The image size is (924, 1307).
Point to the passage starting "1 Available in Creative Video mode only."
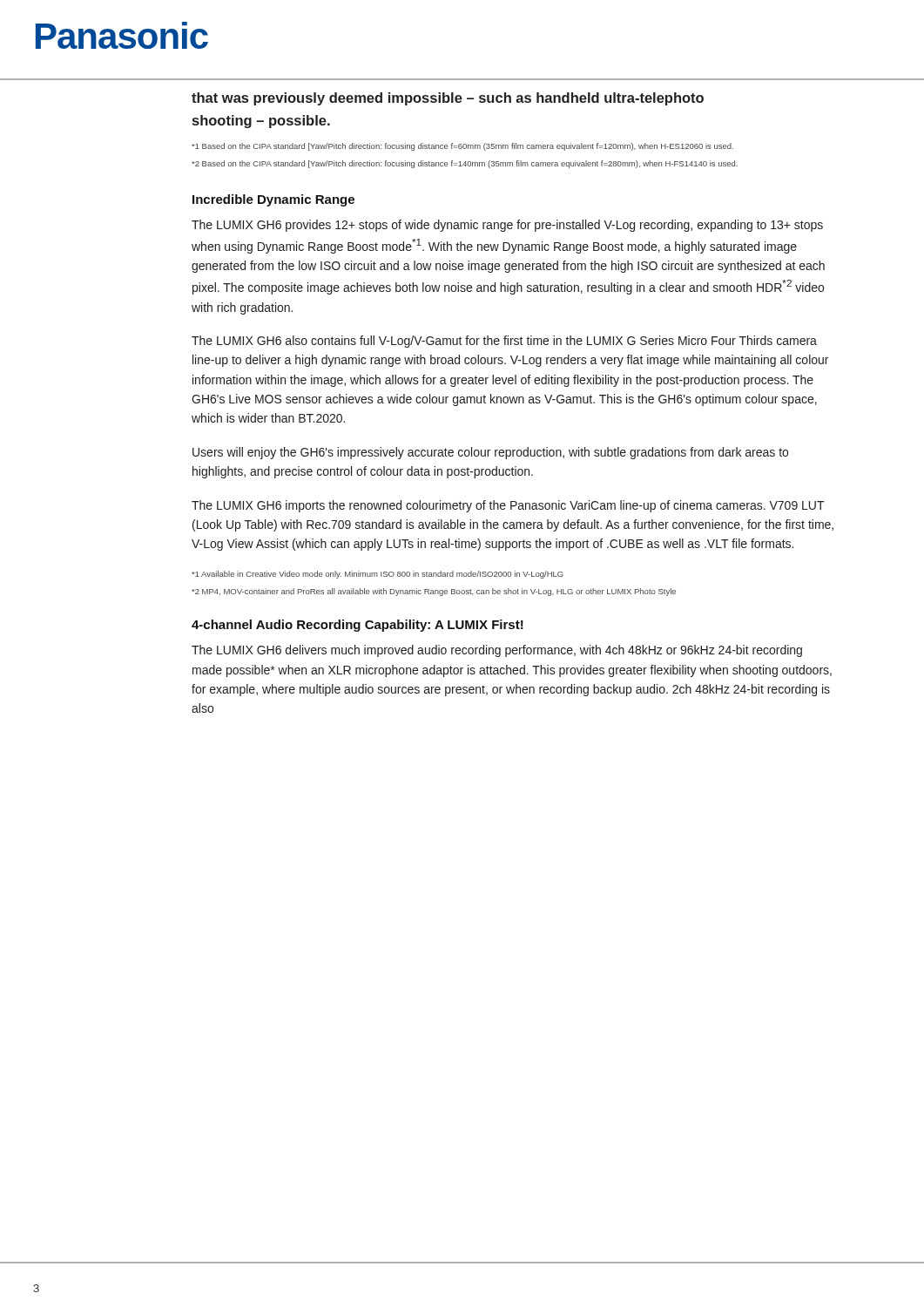[x=378, y=574]
